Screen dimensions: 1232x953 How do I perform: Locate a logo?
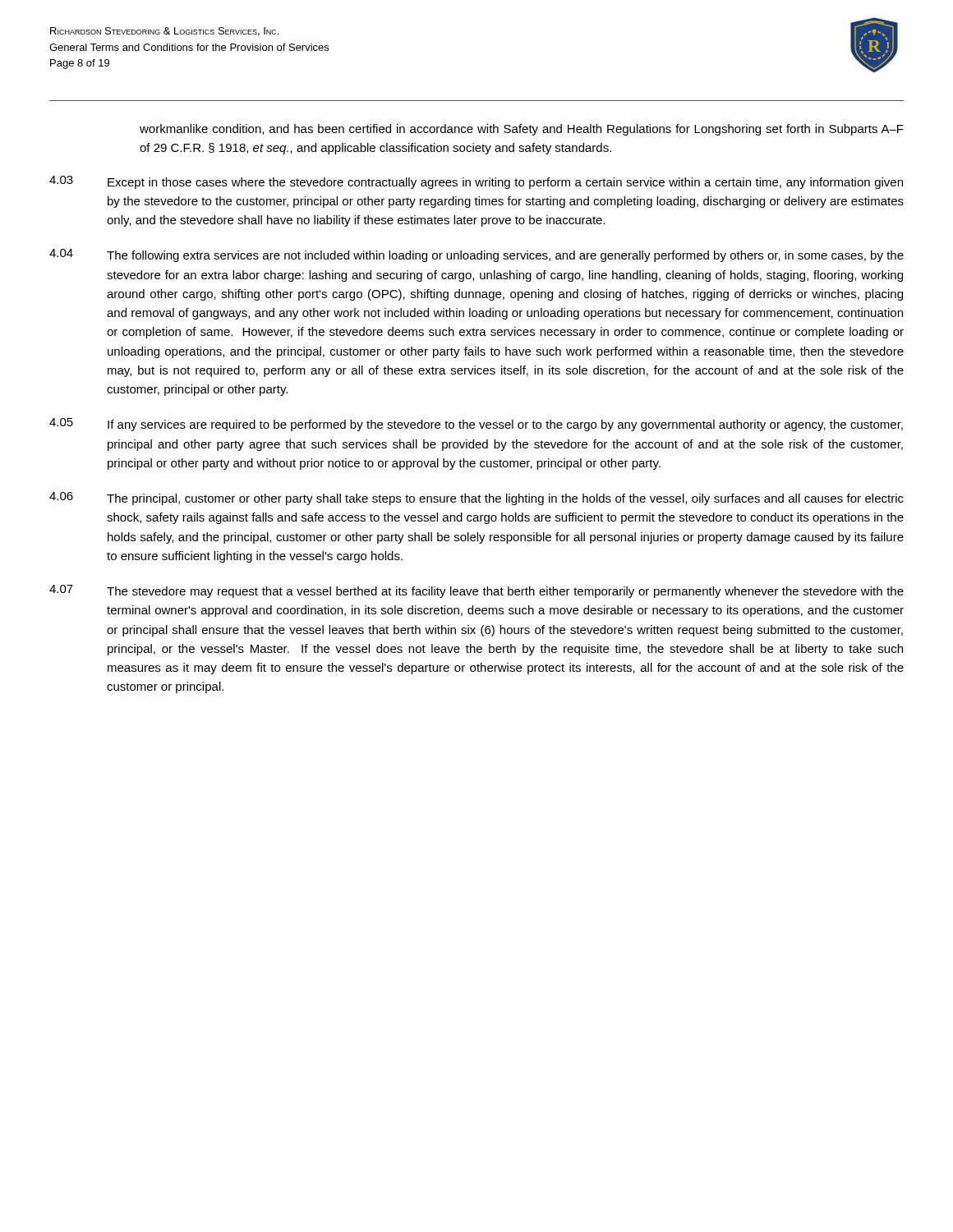click(874, 44)
